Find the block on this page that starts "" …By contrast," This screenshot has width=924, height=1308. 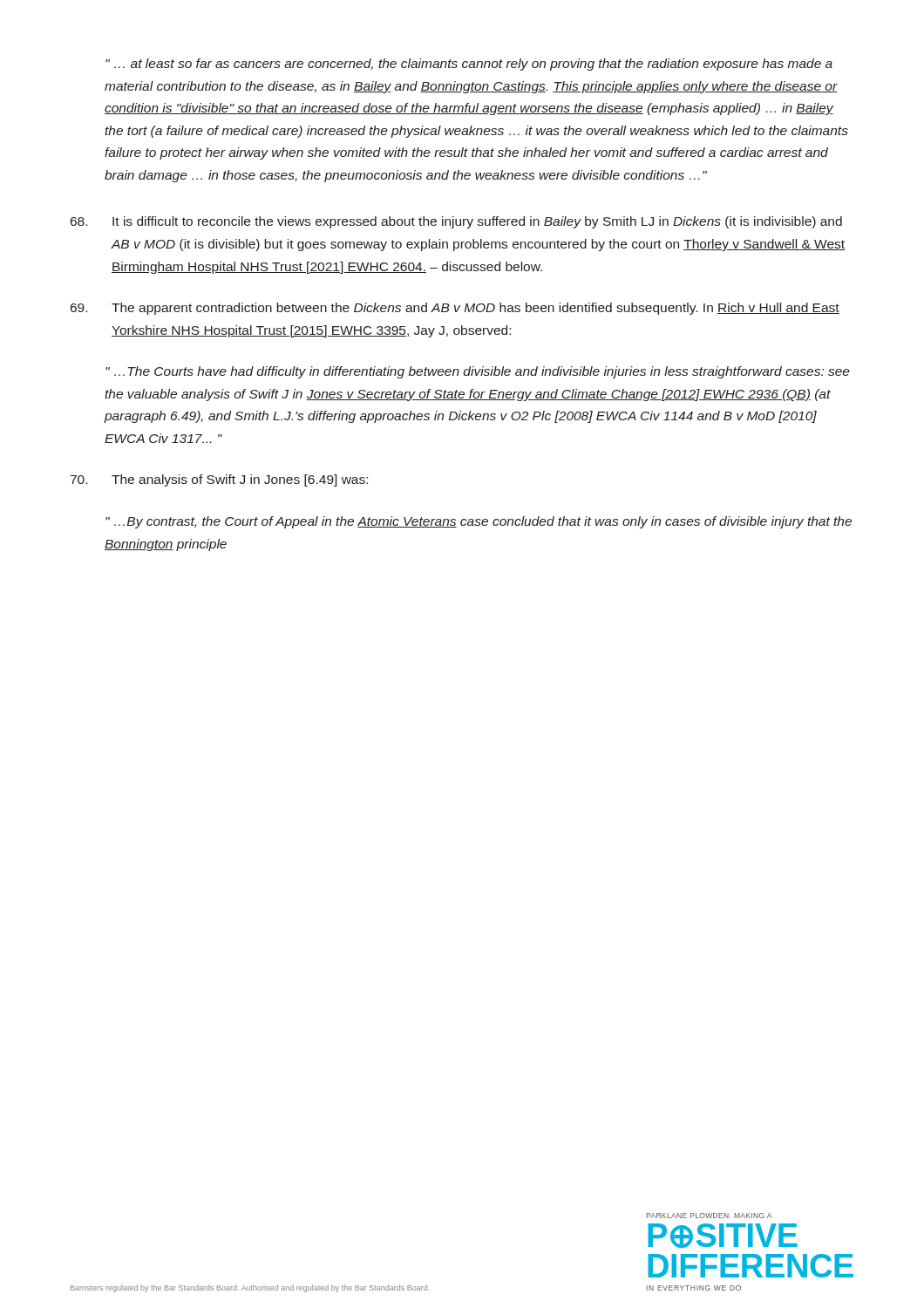[478, 532]
